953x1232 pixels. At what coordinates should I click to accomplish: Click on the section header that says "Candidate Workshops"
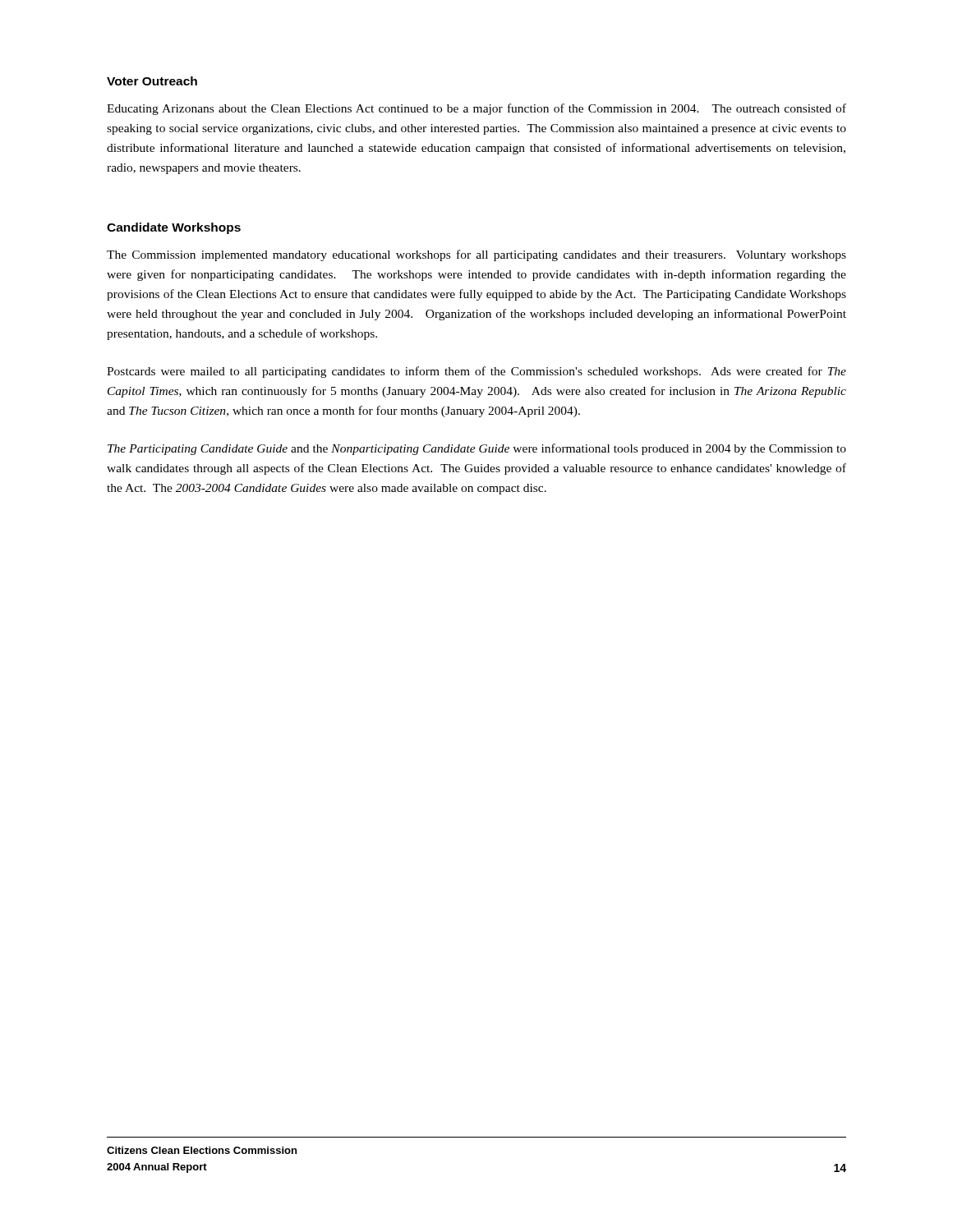(174, 227)
